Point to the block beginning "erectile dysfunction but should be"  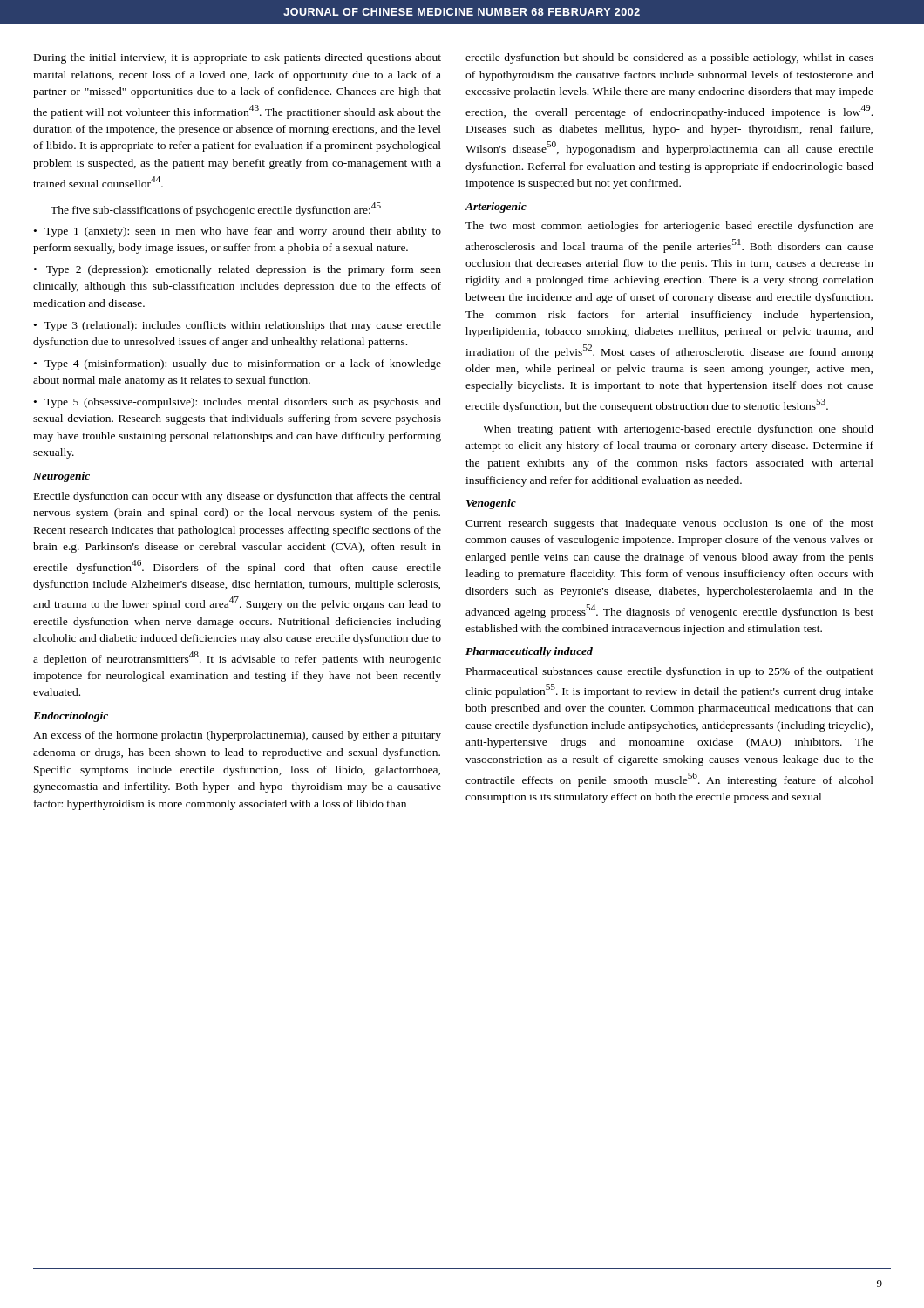click(x=669, y=120)
